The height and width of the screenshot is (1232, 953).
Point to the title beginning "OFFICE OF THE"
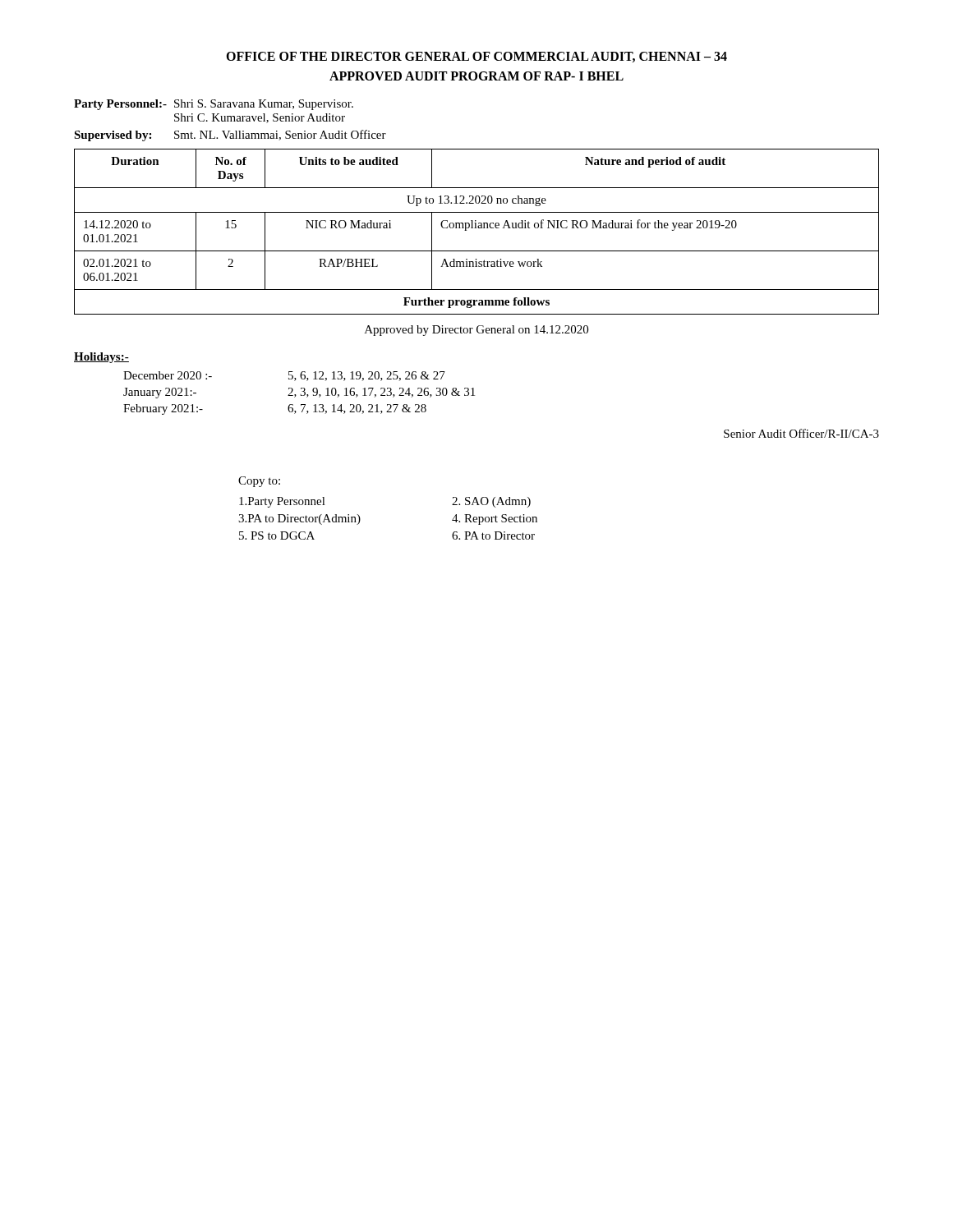[476, 56]
